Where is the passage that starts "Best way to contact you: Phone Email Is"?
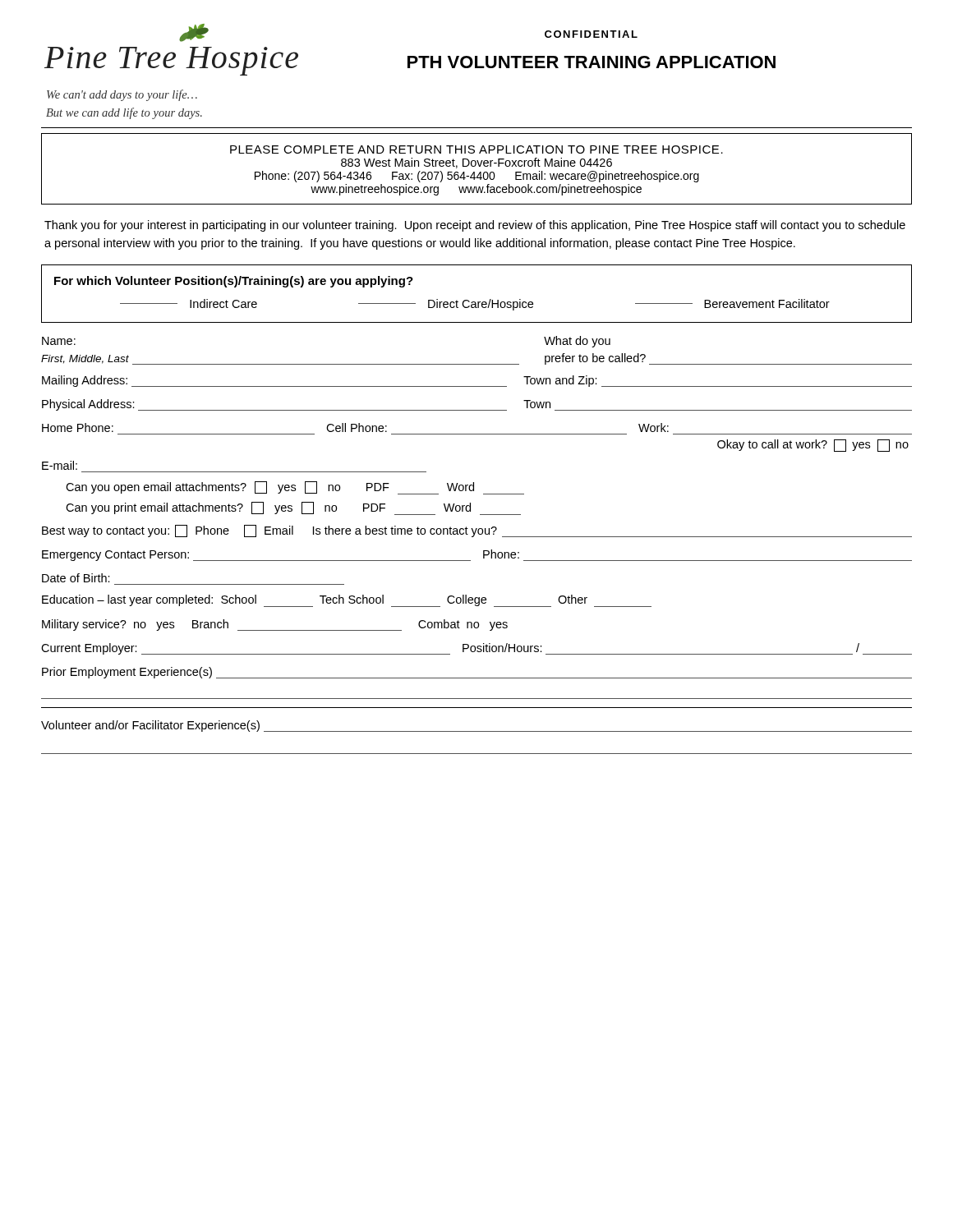The height and width of the screenshot is (1232, 953). point(476,529)
